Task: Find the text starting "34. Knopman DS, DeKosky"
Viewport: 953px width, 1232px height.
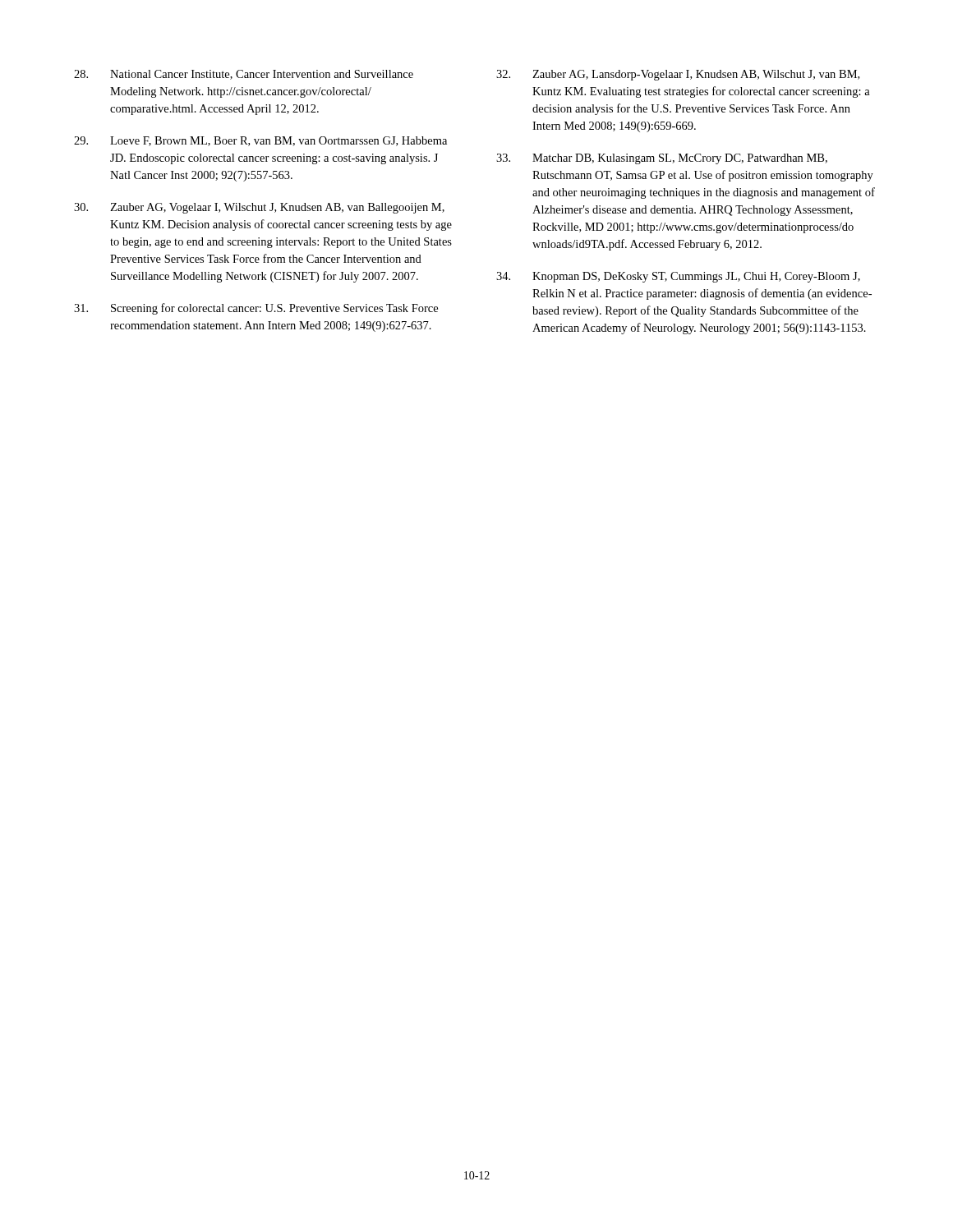Action: pos(688,302)
